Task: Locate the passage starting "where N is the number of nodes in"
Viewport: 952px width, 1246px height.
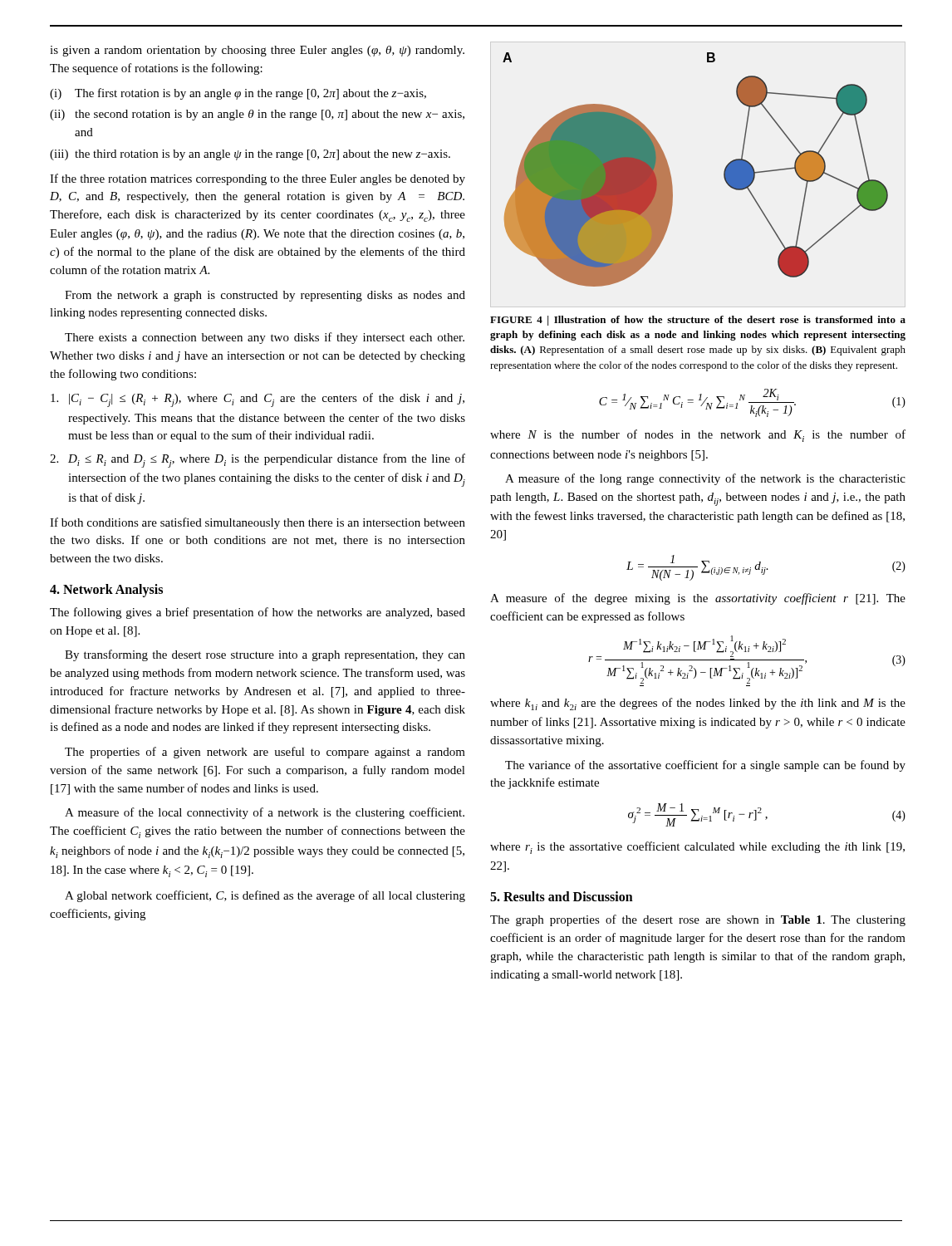Action: click(x=698, y=485)
